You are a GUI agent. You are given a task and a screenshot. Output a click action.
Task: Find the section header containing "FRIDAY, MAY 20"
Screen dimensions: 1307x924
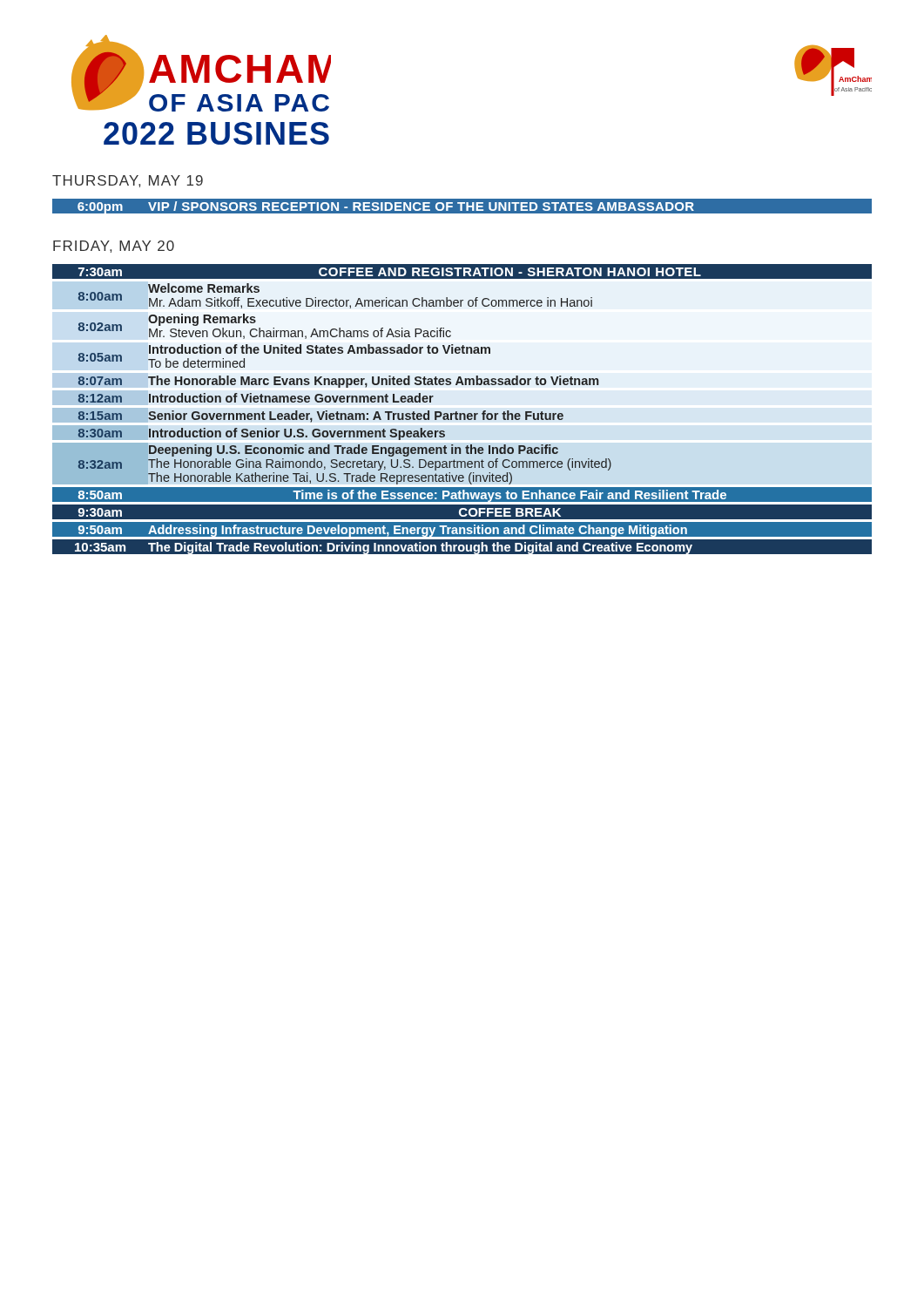coord(114,246)
